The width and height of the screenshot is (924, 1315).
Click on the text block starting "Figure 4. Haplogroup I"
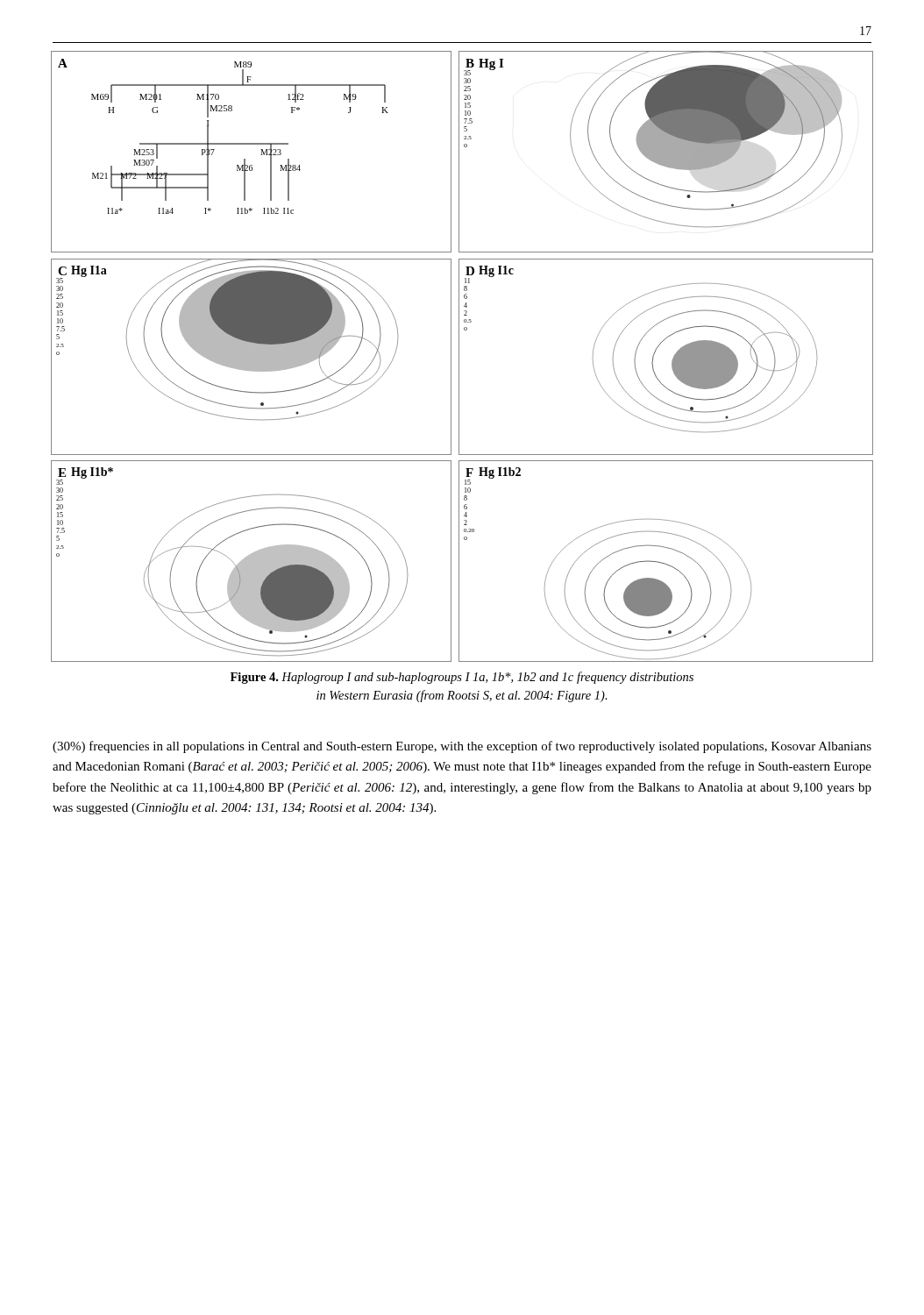[462, 686]
